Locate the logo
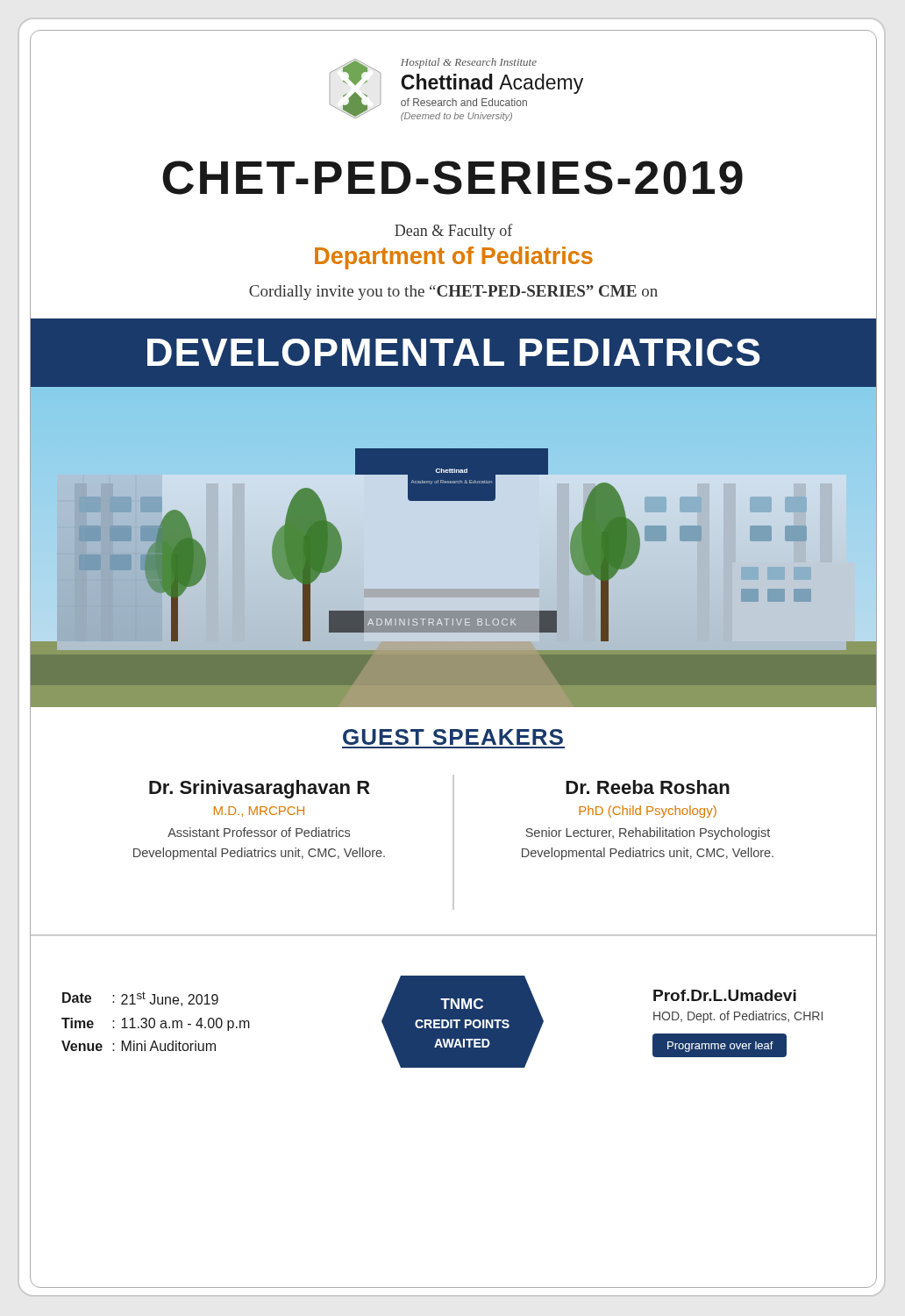The width and height of the screenshot is (905, 1316). [453, 89]
